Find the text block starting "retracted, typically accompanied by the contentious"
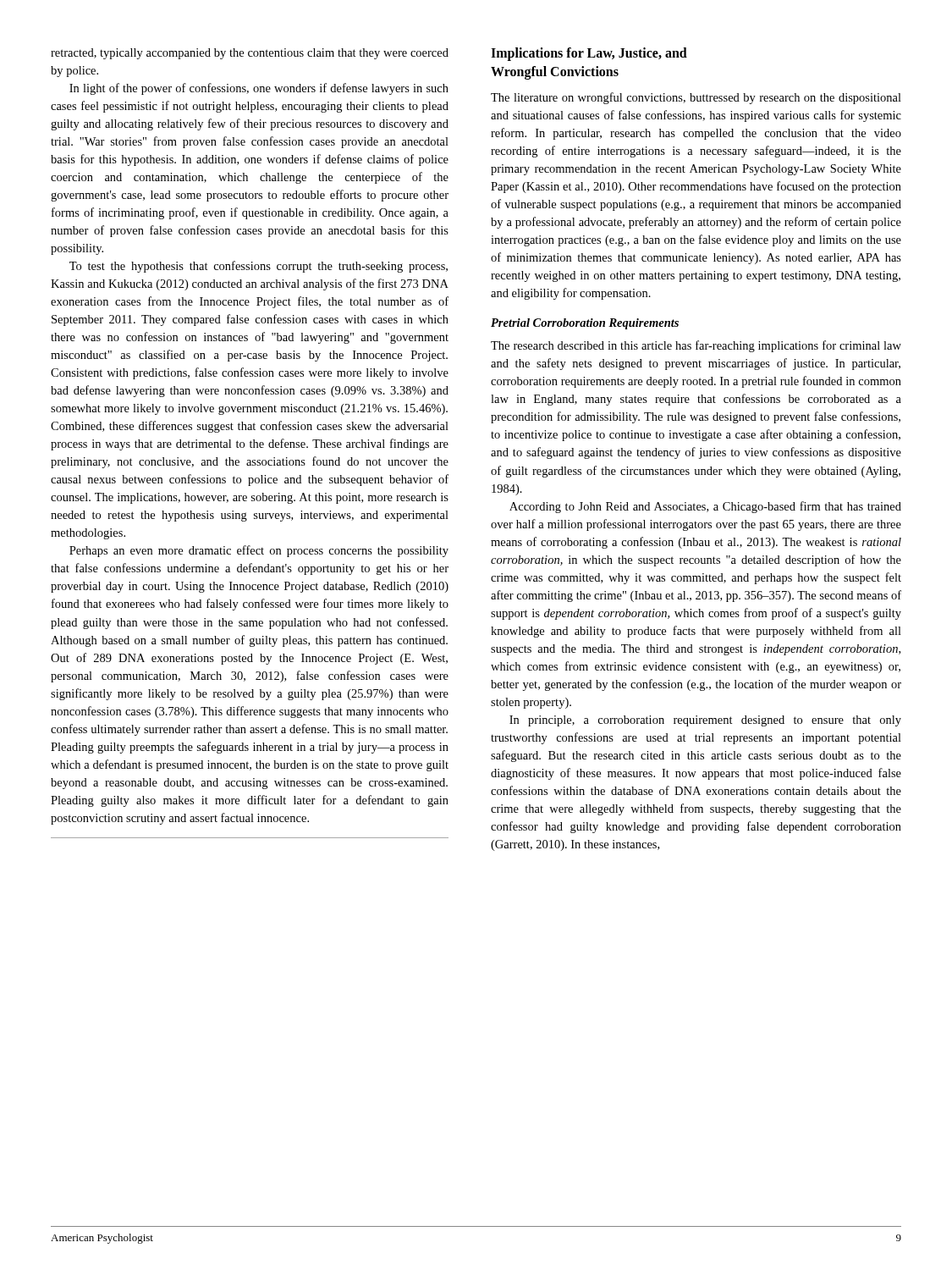The image size is (952, 1270). point(250,435)
